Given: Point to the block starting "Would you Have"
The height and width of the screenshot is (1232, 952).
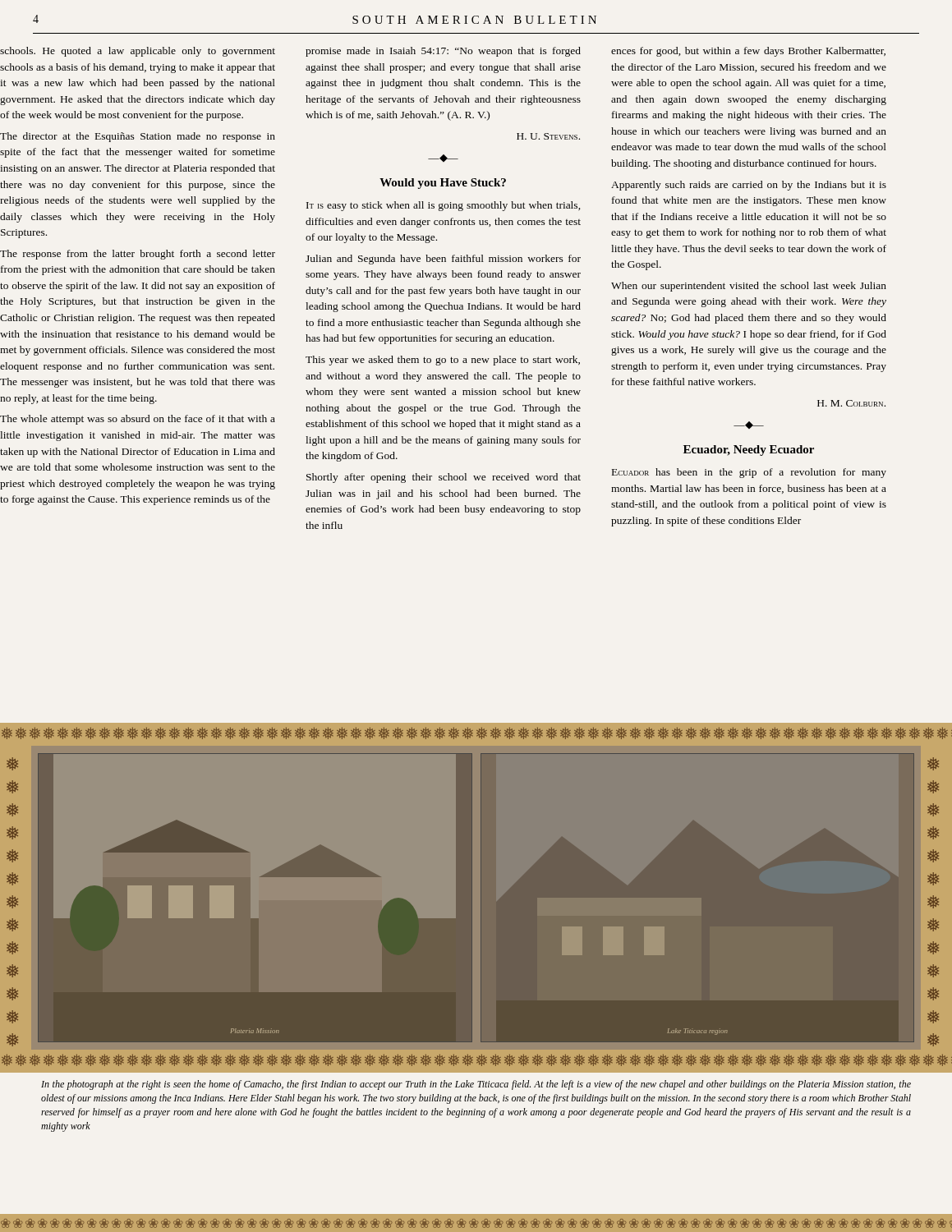Looking at the screenshot, I should pos(443,183).
